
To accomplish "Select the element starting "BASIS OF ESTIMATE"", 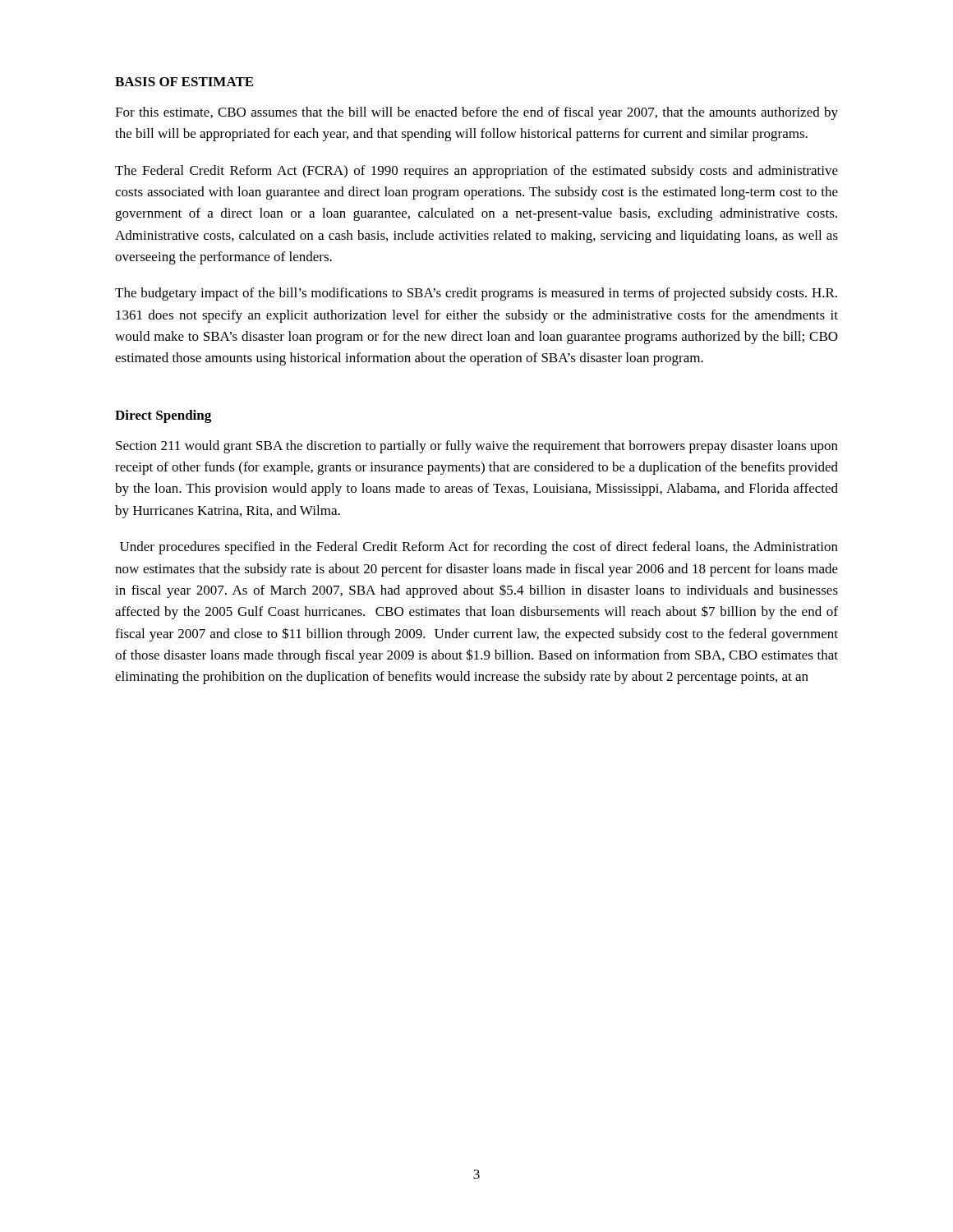I will coord(185,82).
